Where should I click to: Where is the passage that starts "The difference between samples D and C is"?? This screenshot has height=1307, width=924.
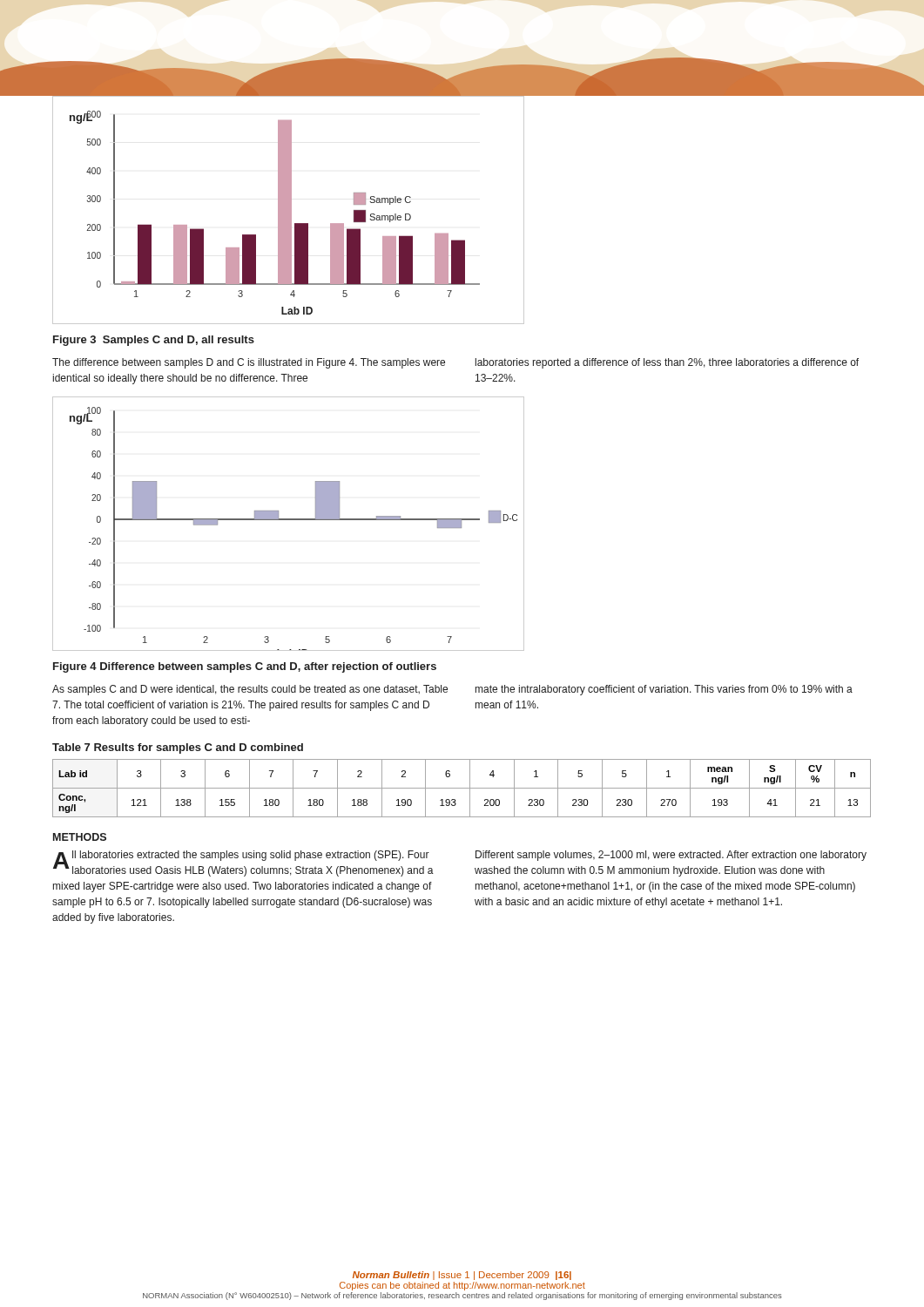point(249,363)
